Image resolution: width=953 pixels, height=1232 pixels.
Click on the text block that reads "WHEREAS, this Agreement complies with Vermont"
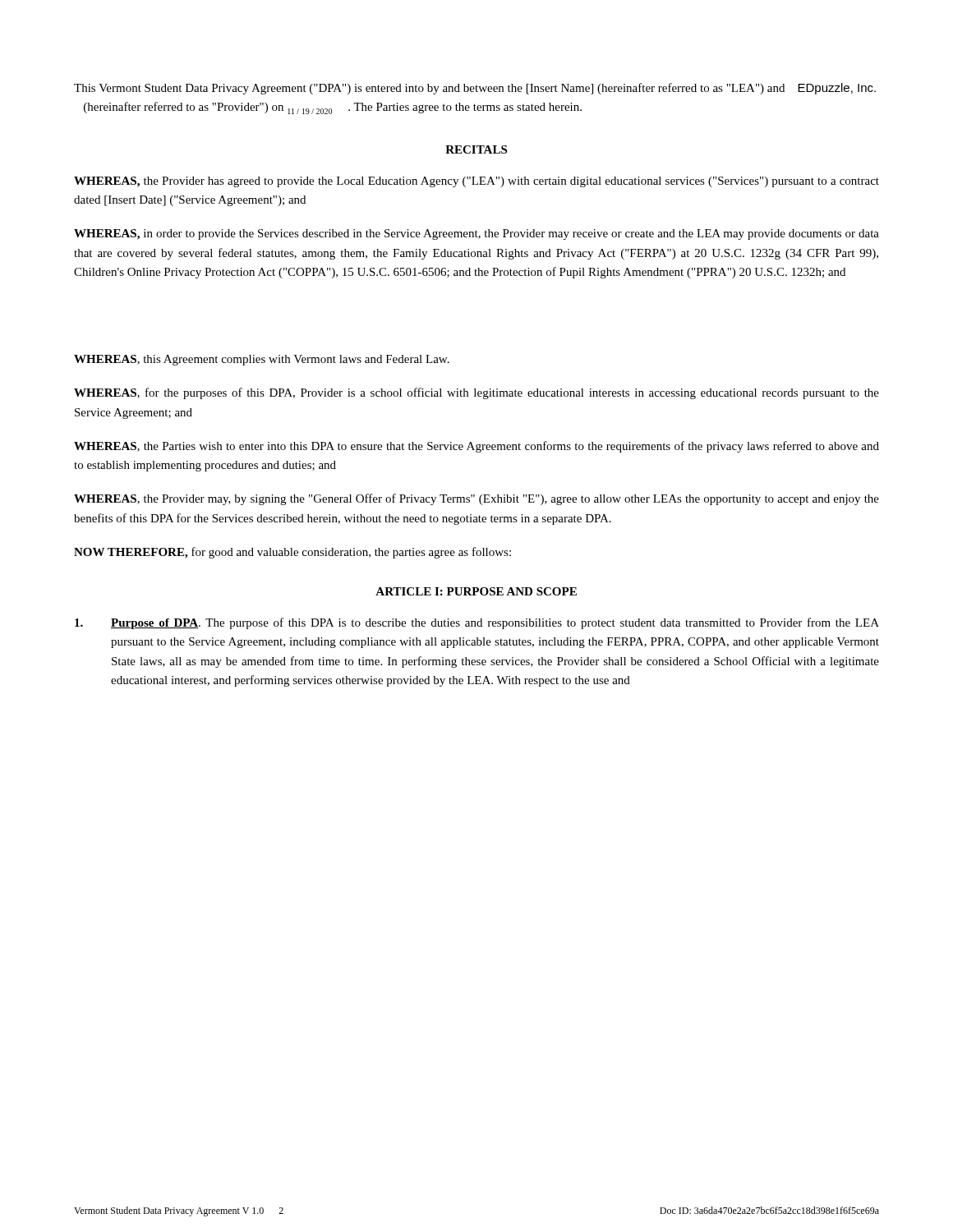(262, 360)
